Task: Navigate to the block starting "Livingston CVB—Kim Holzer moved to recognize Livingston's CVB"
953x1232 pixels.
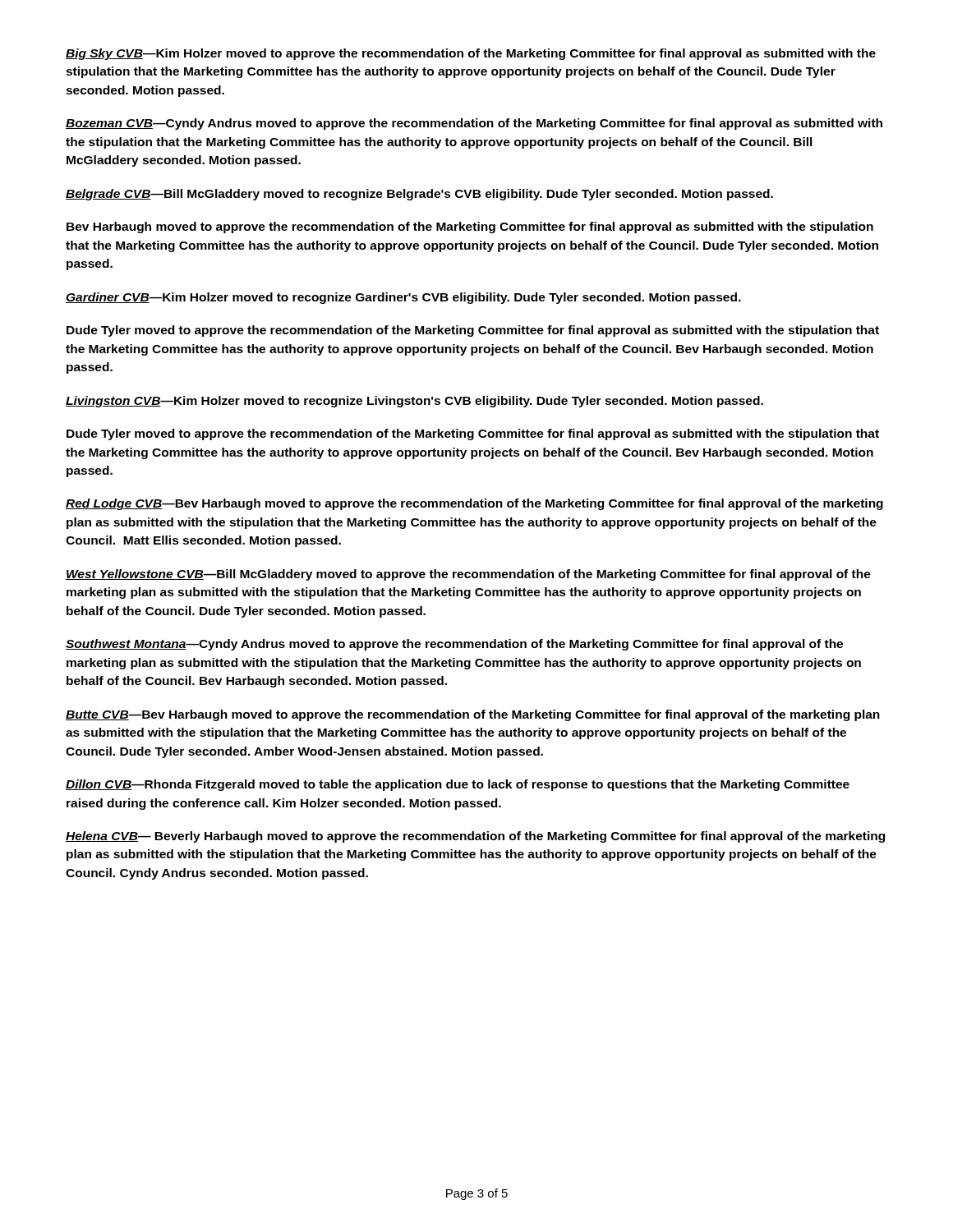Action: coord(476,401)
